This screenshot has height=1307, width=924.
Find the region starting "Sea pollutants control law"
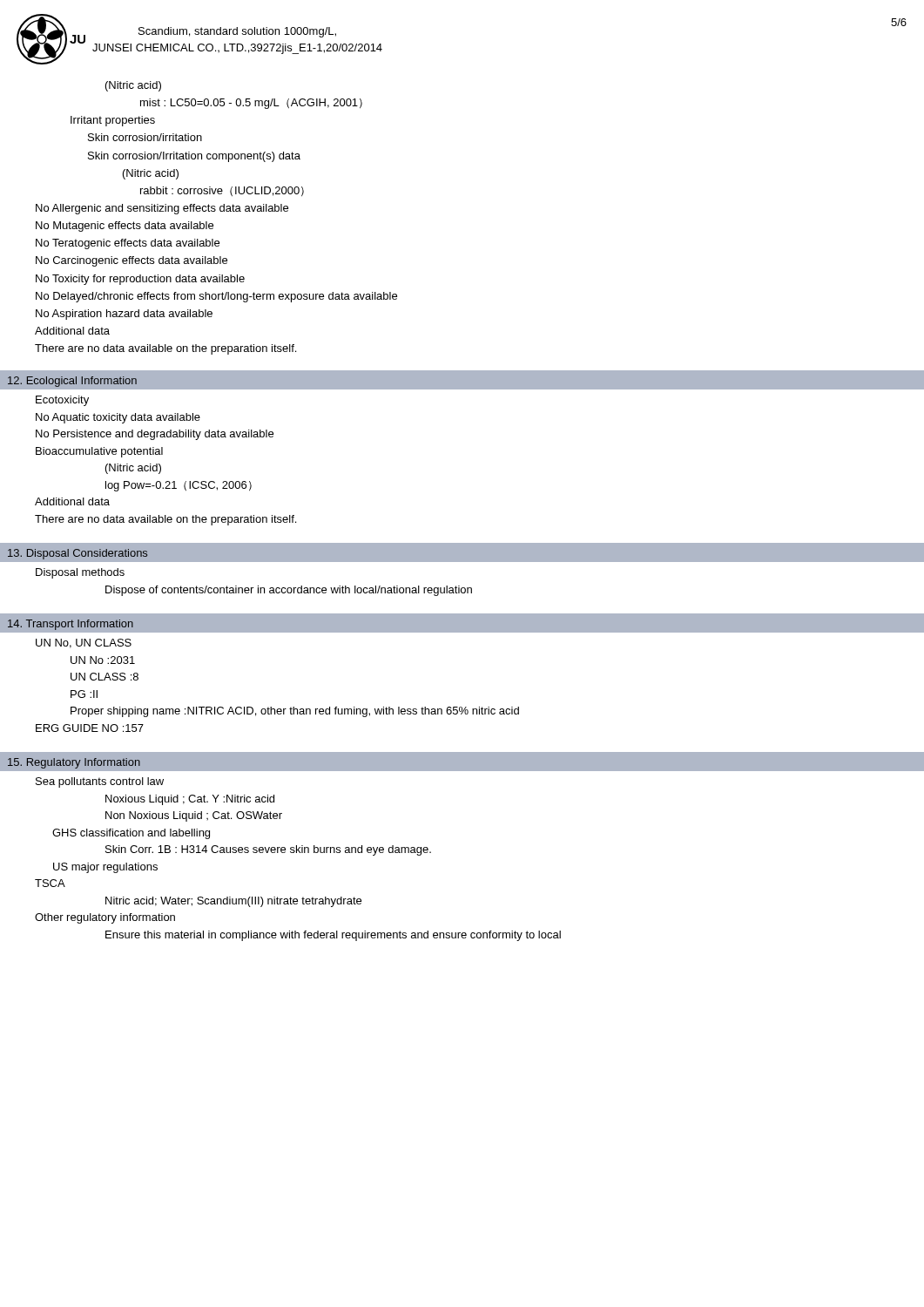click(x=99, y=781)
